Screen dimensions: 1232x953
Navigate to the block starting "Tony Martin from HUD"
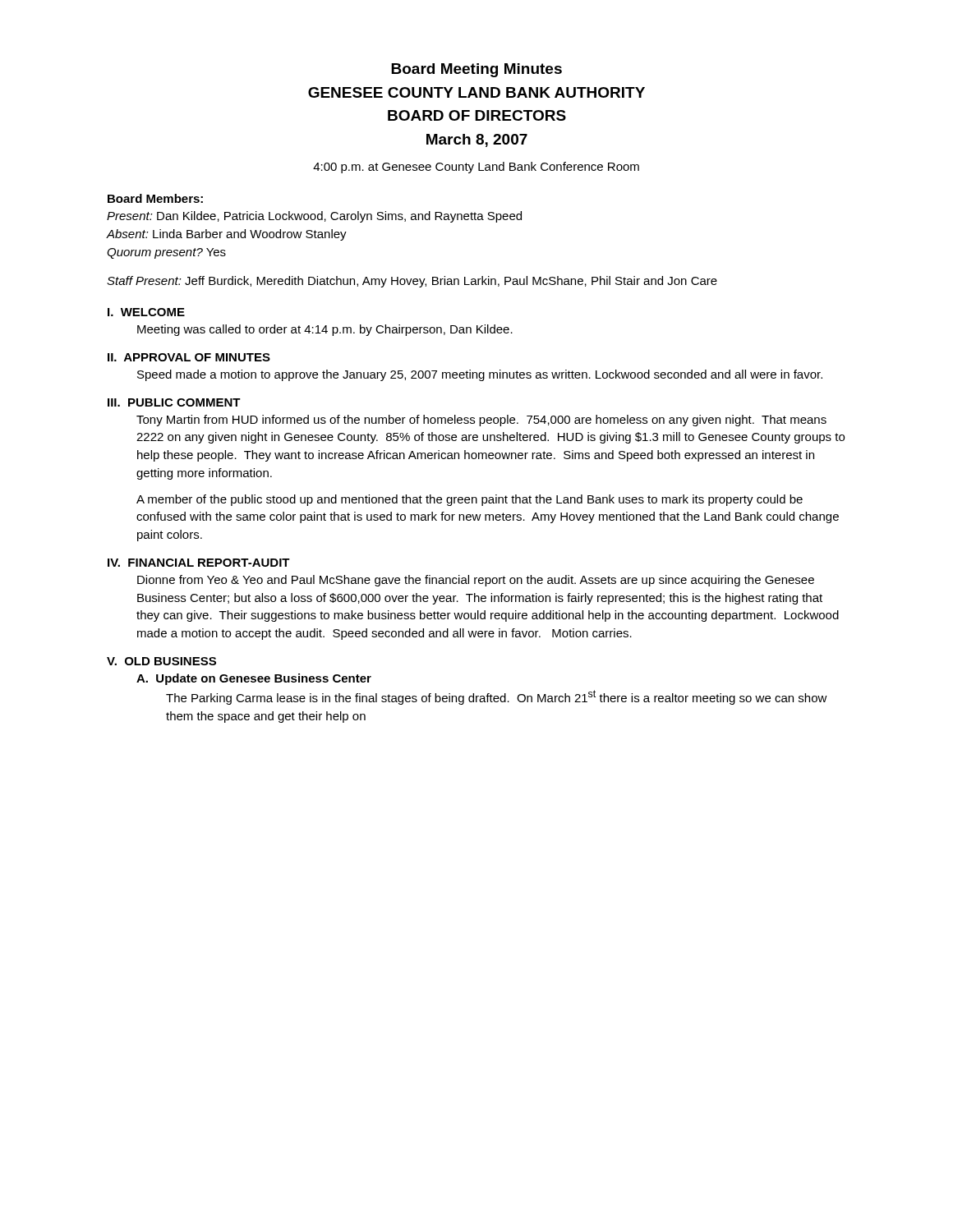[x=491, y=446]
